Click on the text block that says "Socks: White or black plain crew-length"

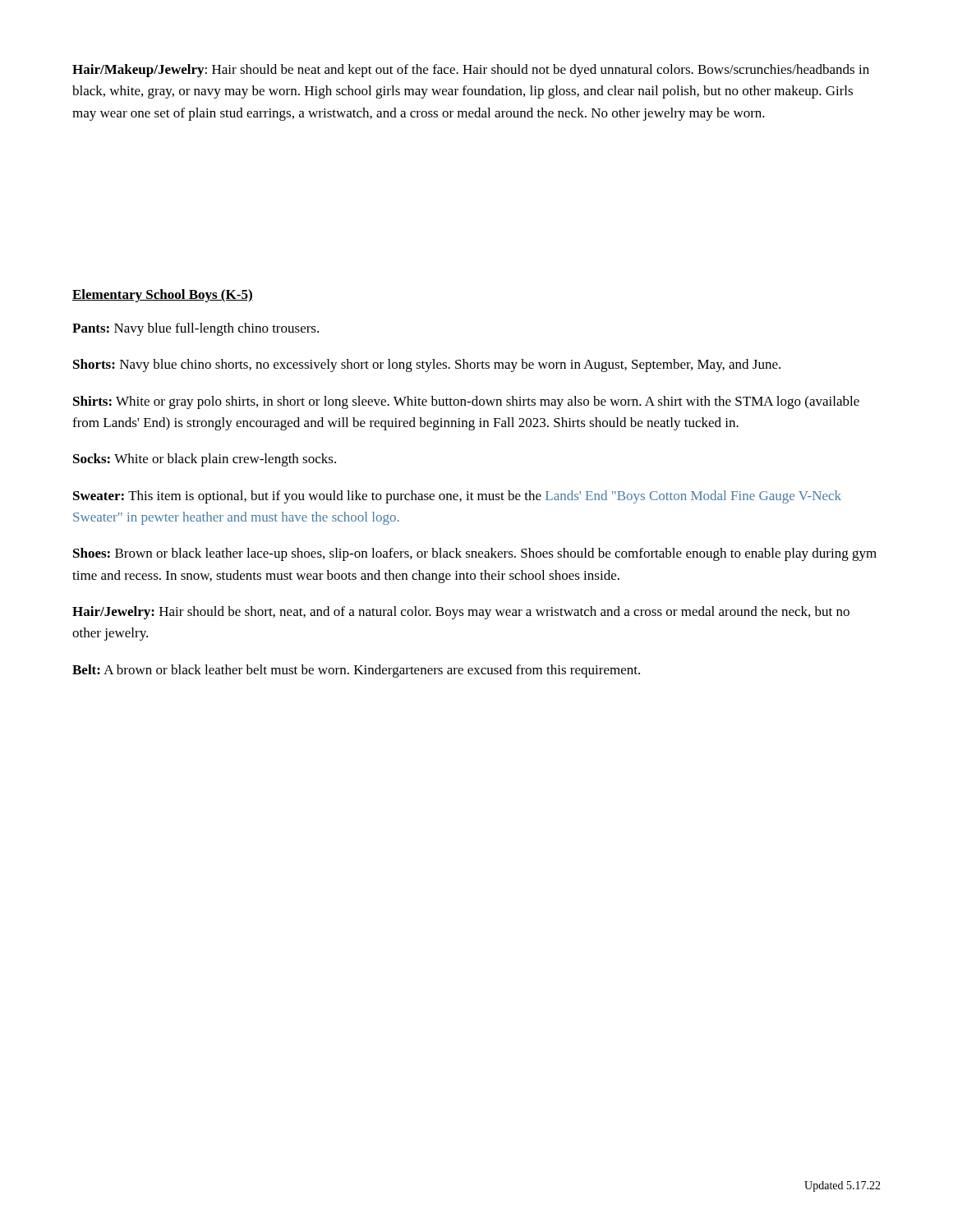click(x=205, y=459)
